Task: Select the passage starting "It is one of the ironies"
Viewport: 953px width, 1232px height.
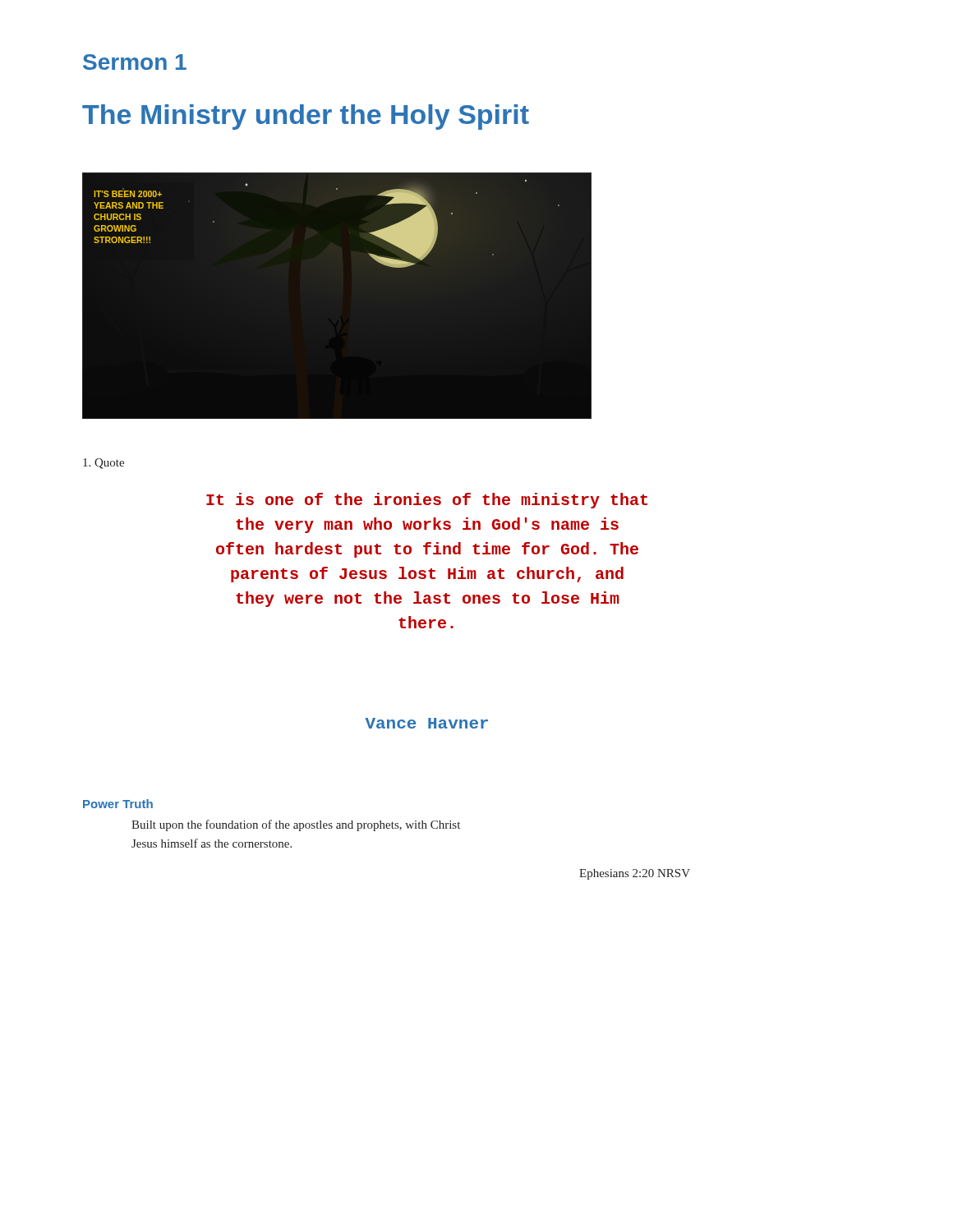Action: [x=427, y=562]
